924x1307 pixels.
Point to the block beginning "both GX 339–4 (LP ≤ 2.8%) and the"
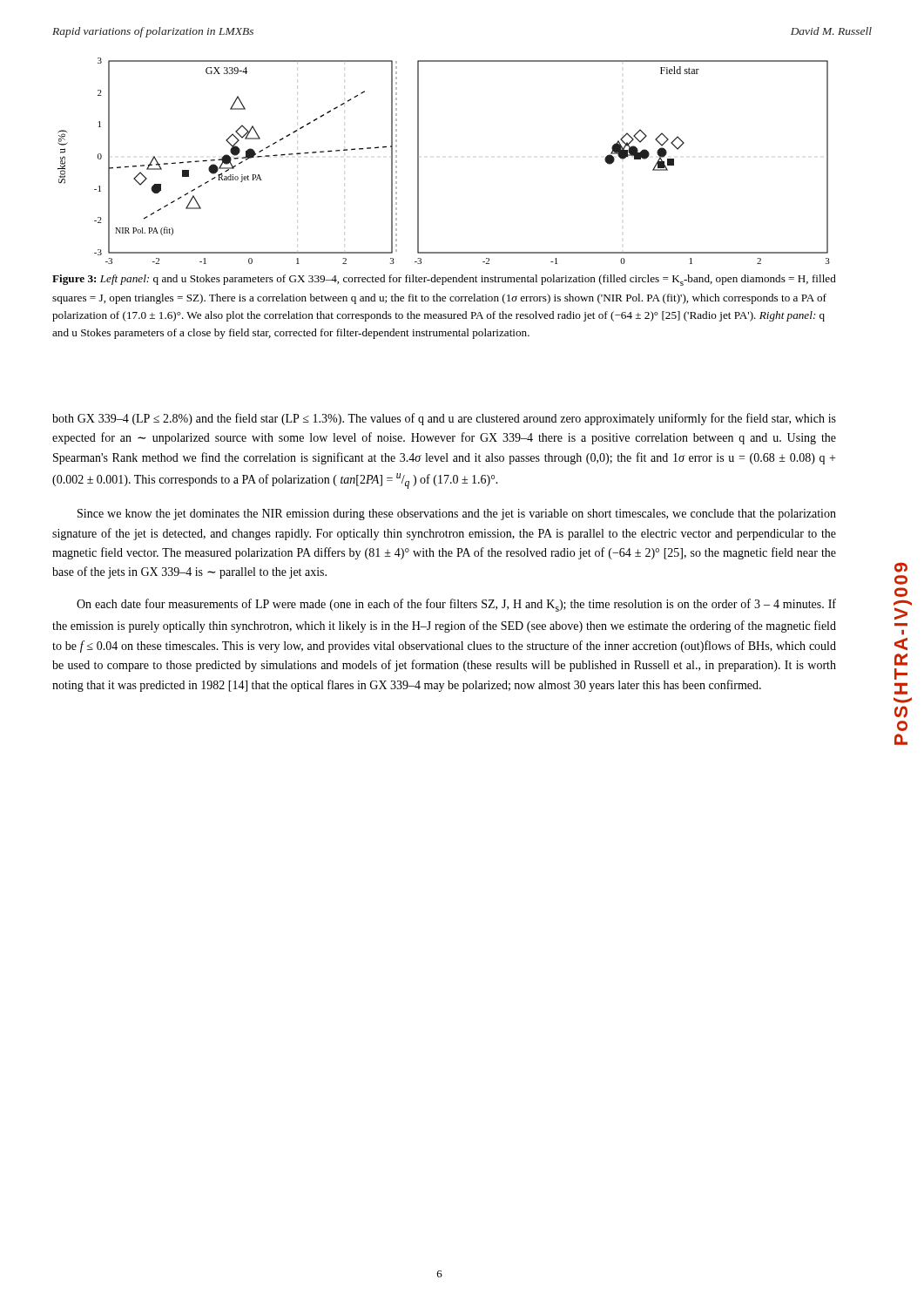[444, 552]
